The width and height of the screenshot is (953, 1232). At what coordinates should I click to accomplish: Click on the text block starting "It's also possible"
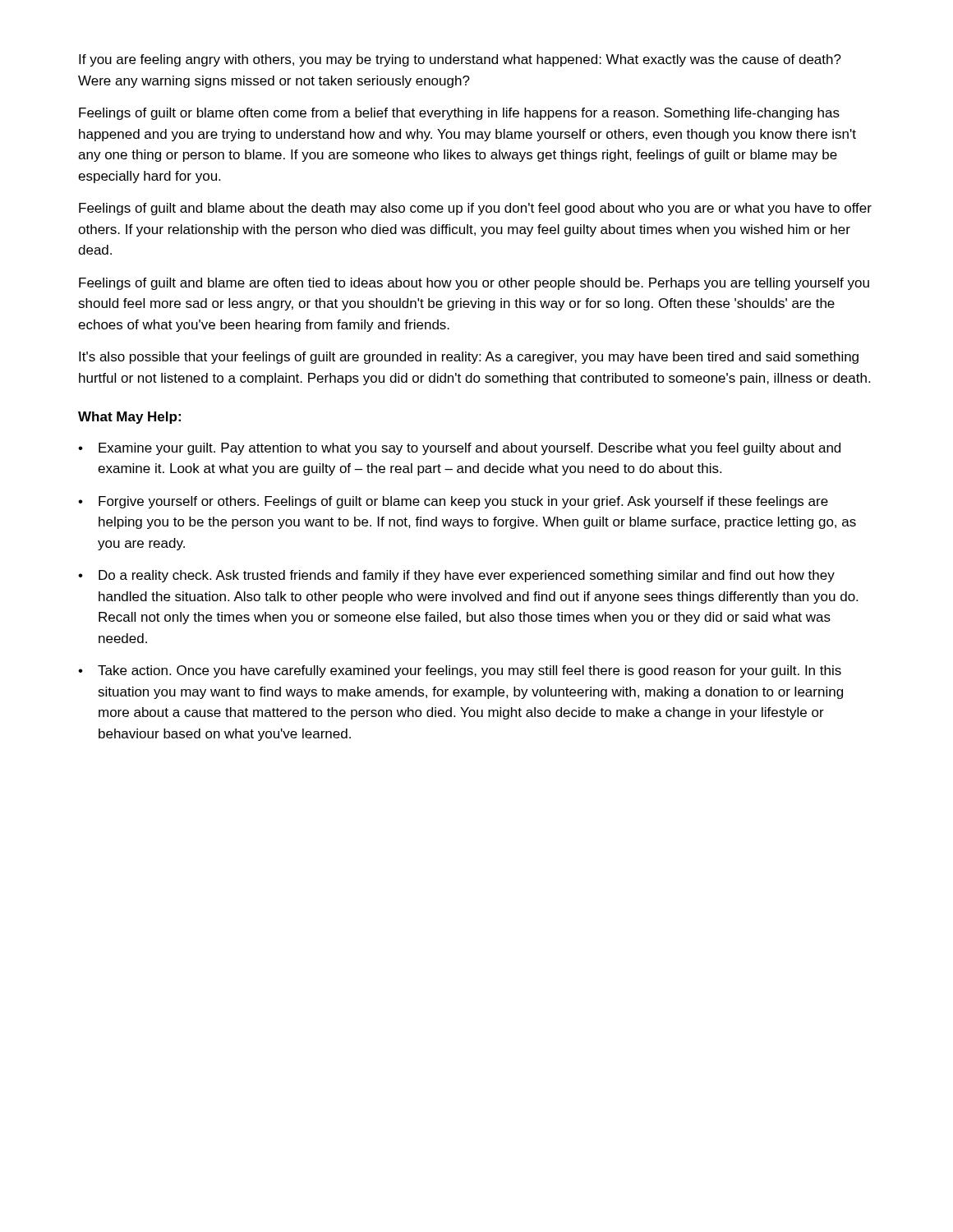coord(475,367)
